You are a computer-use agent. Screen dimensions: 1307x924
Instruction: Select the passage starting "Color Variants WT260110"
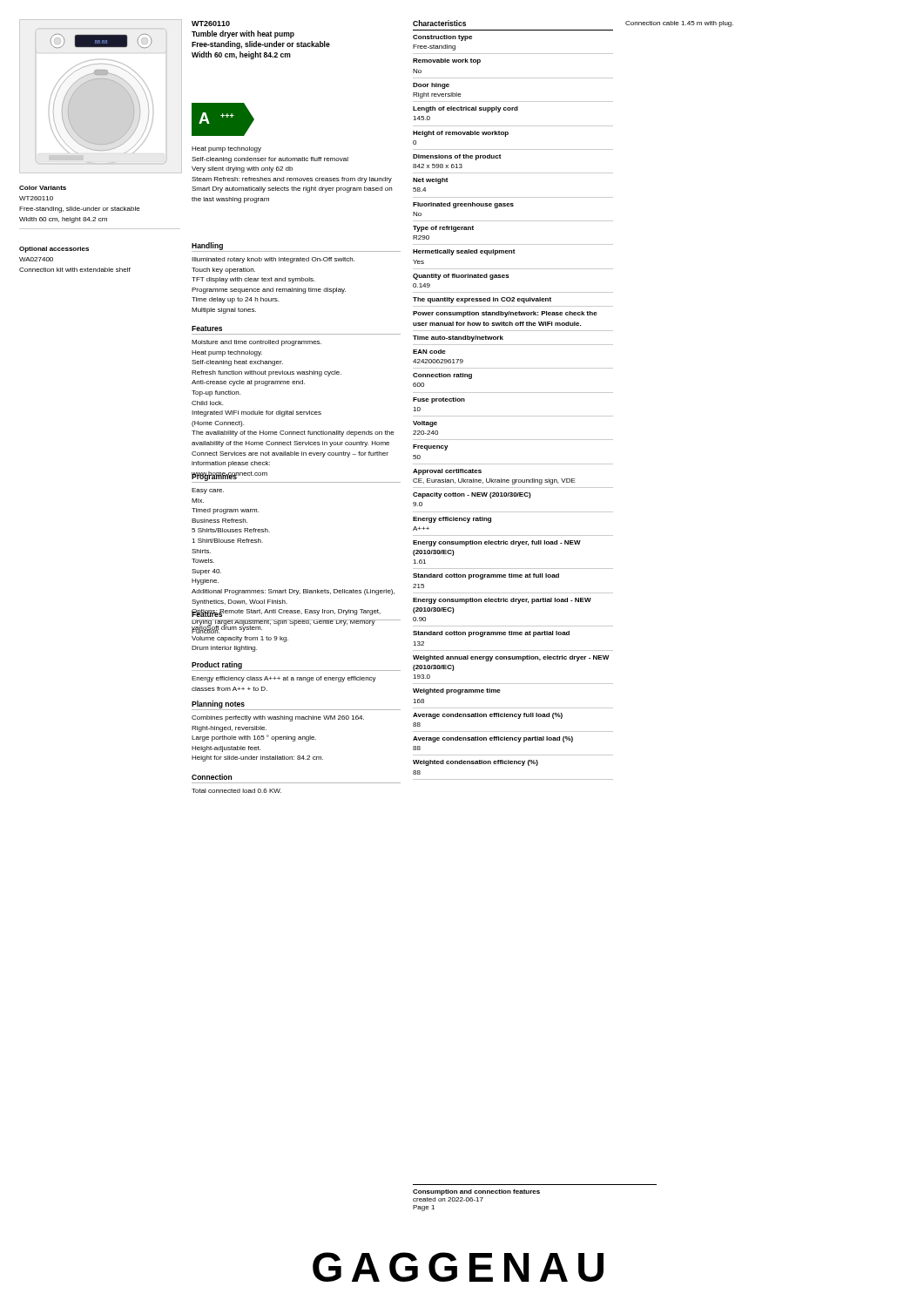coord(100,206)
